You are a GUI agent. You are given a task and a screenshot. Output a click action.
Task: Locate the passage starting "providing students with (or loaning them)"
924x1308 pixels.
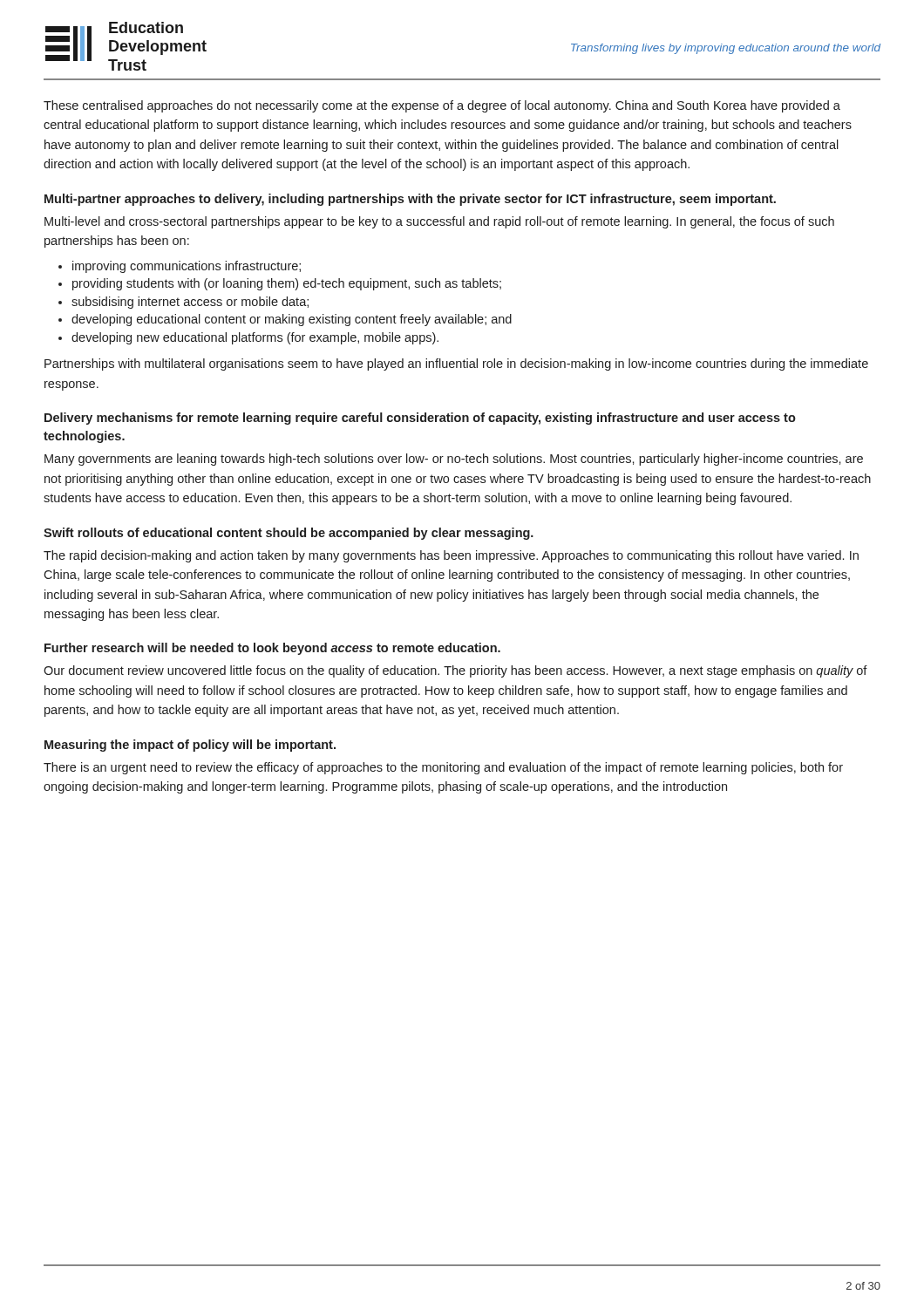coord(462,284)
